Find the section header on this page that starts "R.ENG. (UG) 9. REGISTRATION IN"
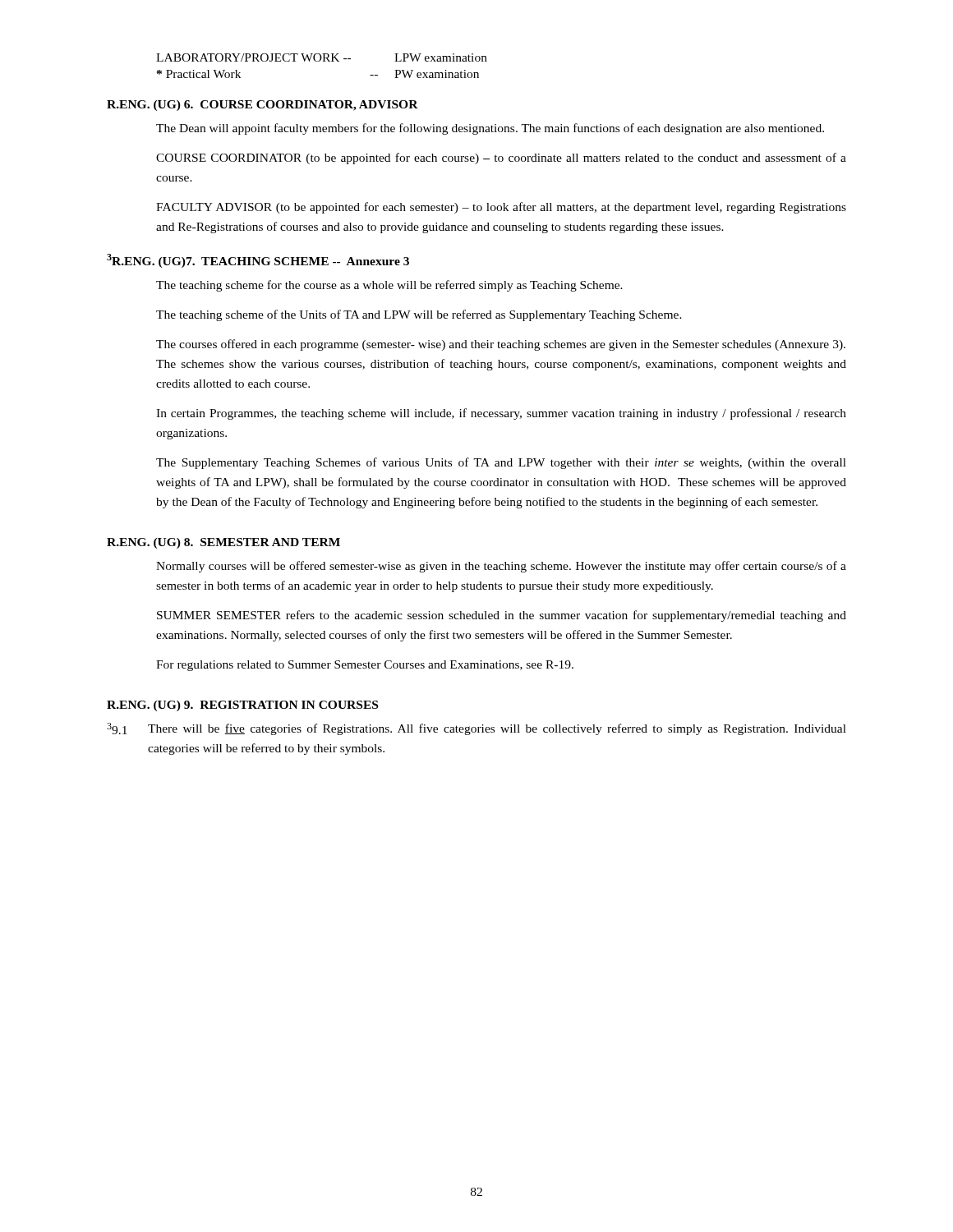 pos(243,705)
